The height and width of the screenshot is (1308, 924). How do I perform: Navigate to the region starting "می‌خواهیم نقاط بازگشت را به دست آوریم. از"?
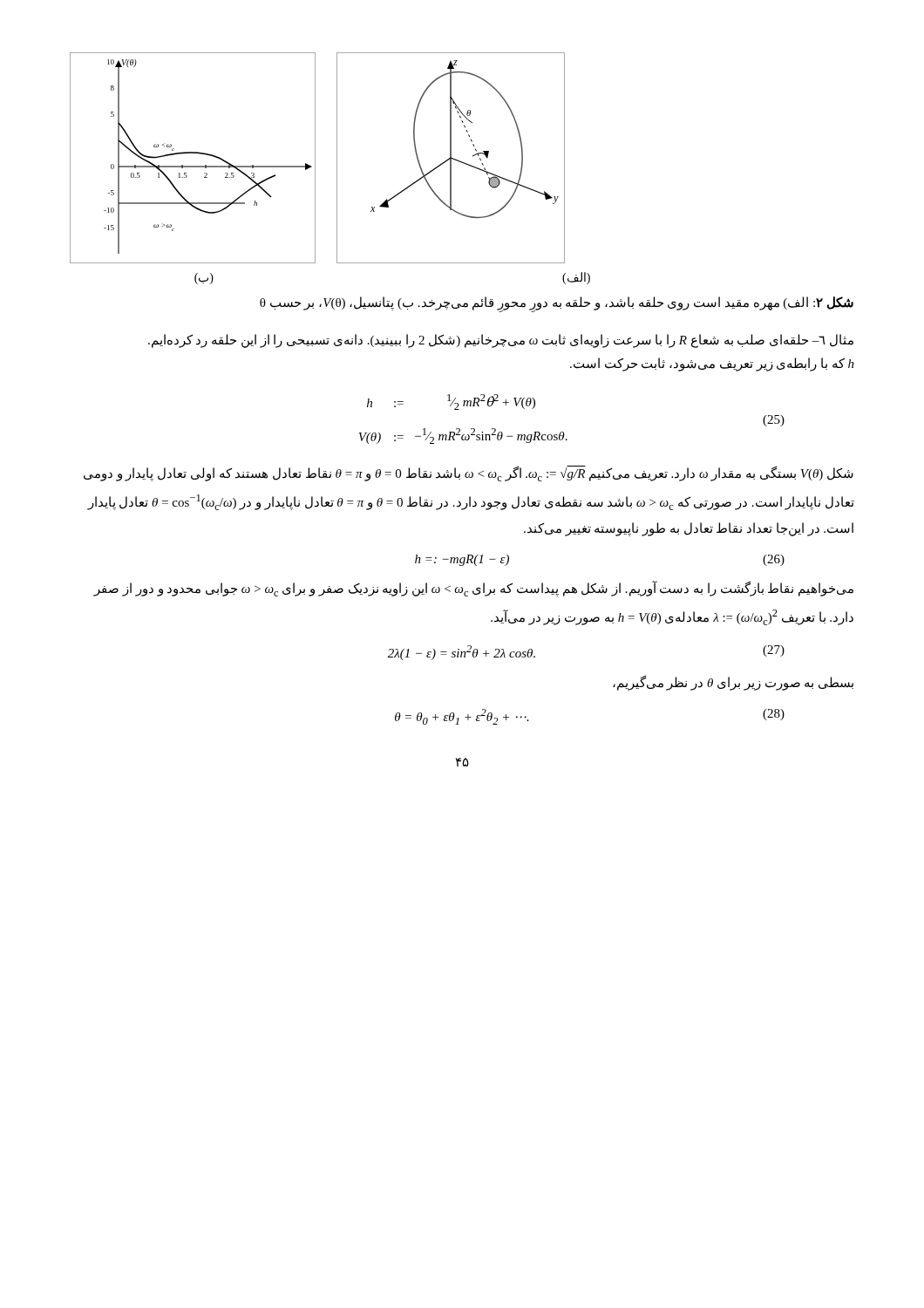pyautogui.click(x=474, y=605)
